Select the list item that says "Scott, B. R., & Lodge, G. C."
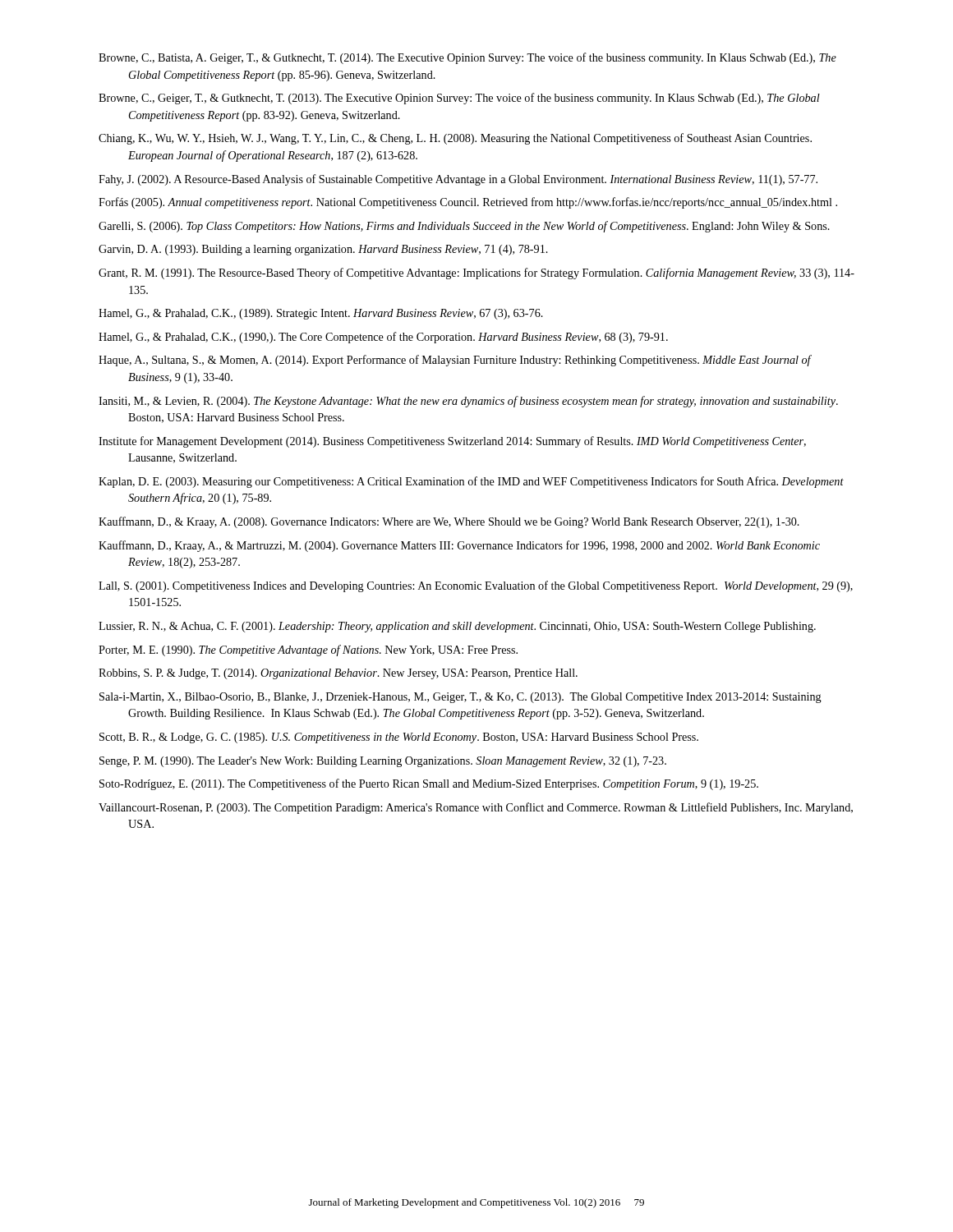This screenshot has width=953, height=1232. (399, 737)
